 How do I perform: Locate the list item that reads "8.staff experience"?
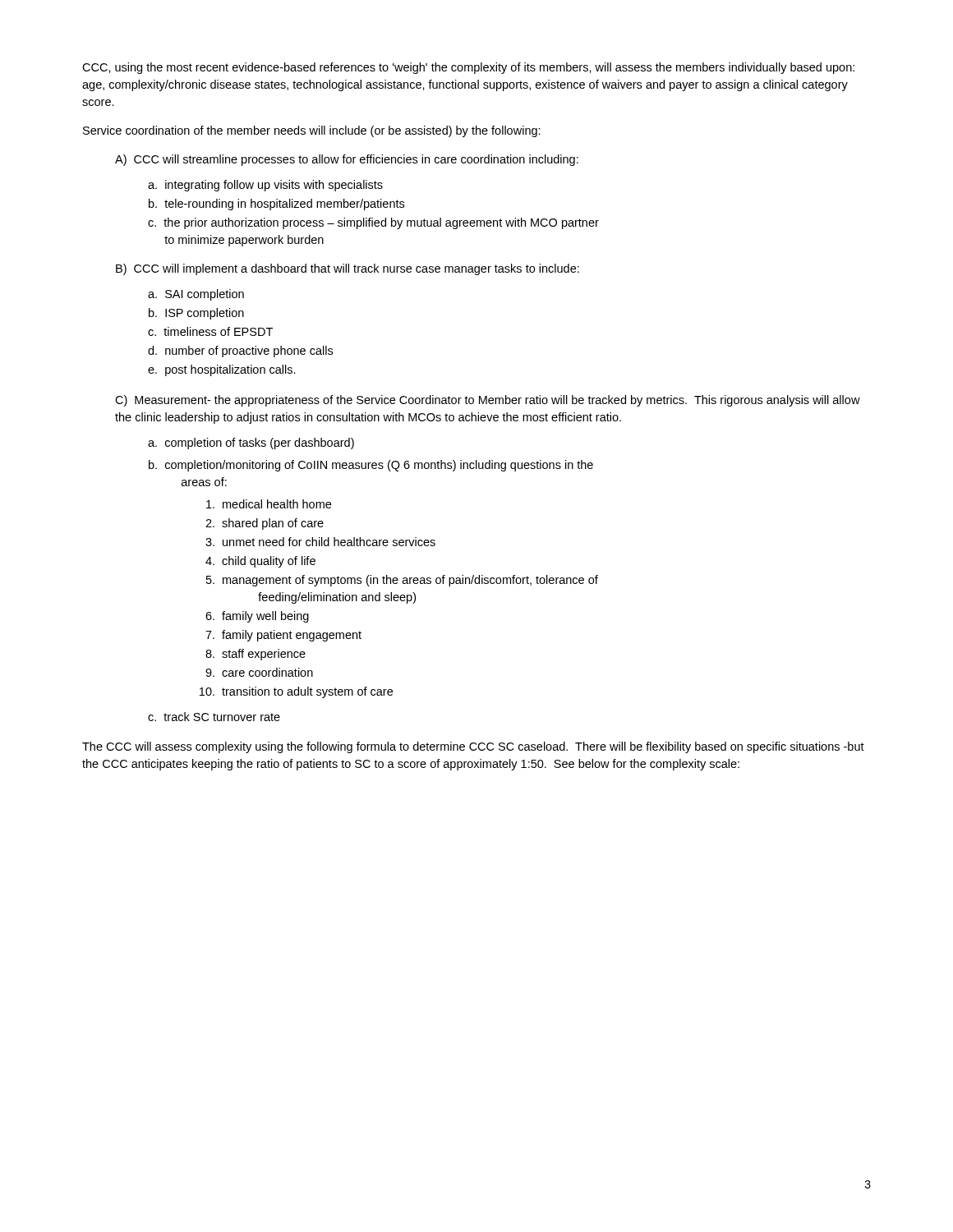(x=256, y=655)
